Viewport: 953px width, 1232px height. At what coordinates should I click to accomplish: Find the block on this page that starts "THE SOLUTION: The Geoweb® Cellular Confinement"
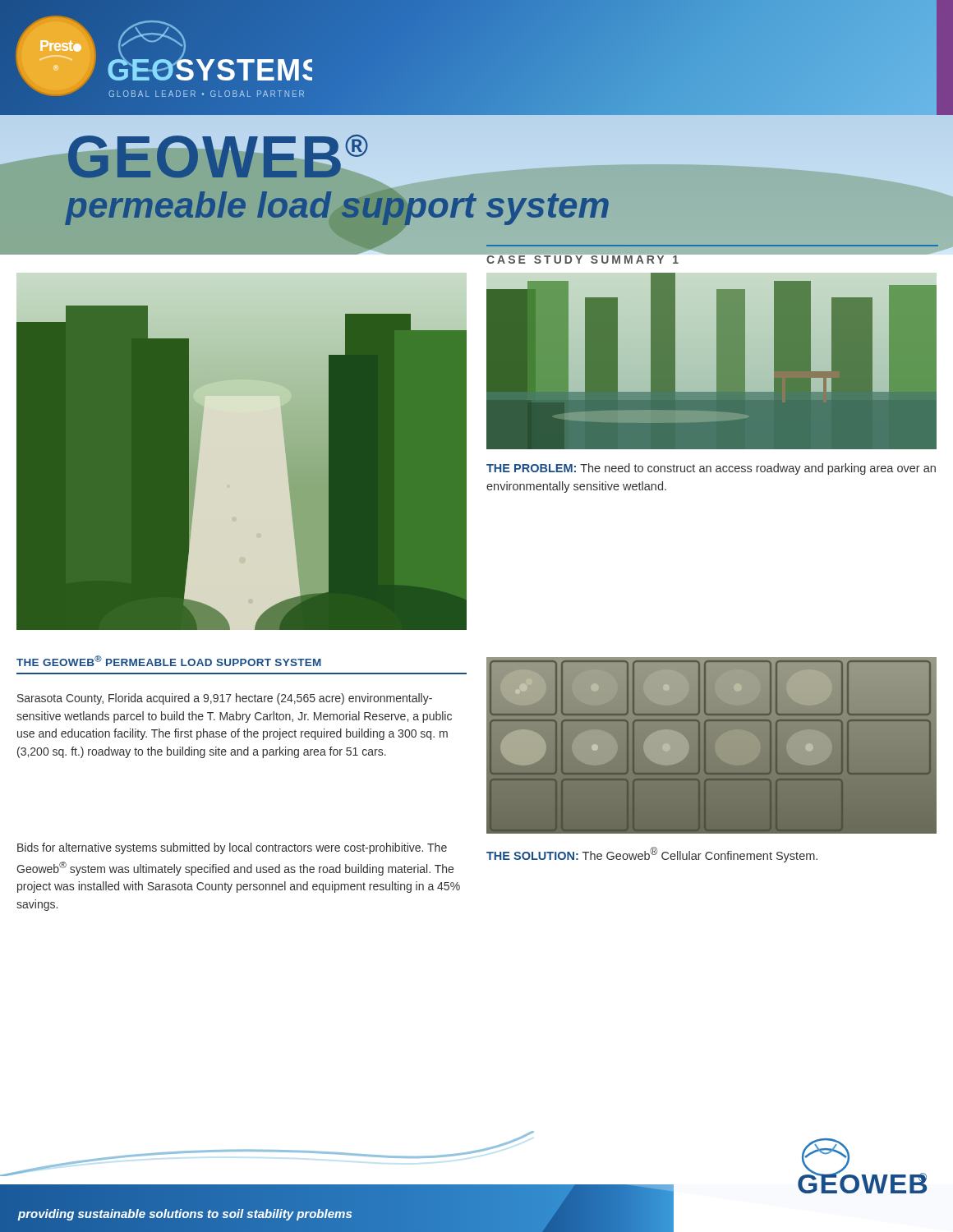pyautogui.click(x=652, y=854)
